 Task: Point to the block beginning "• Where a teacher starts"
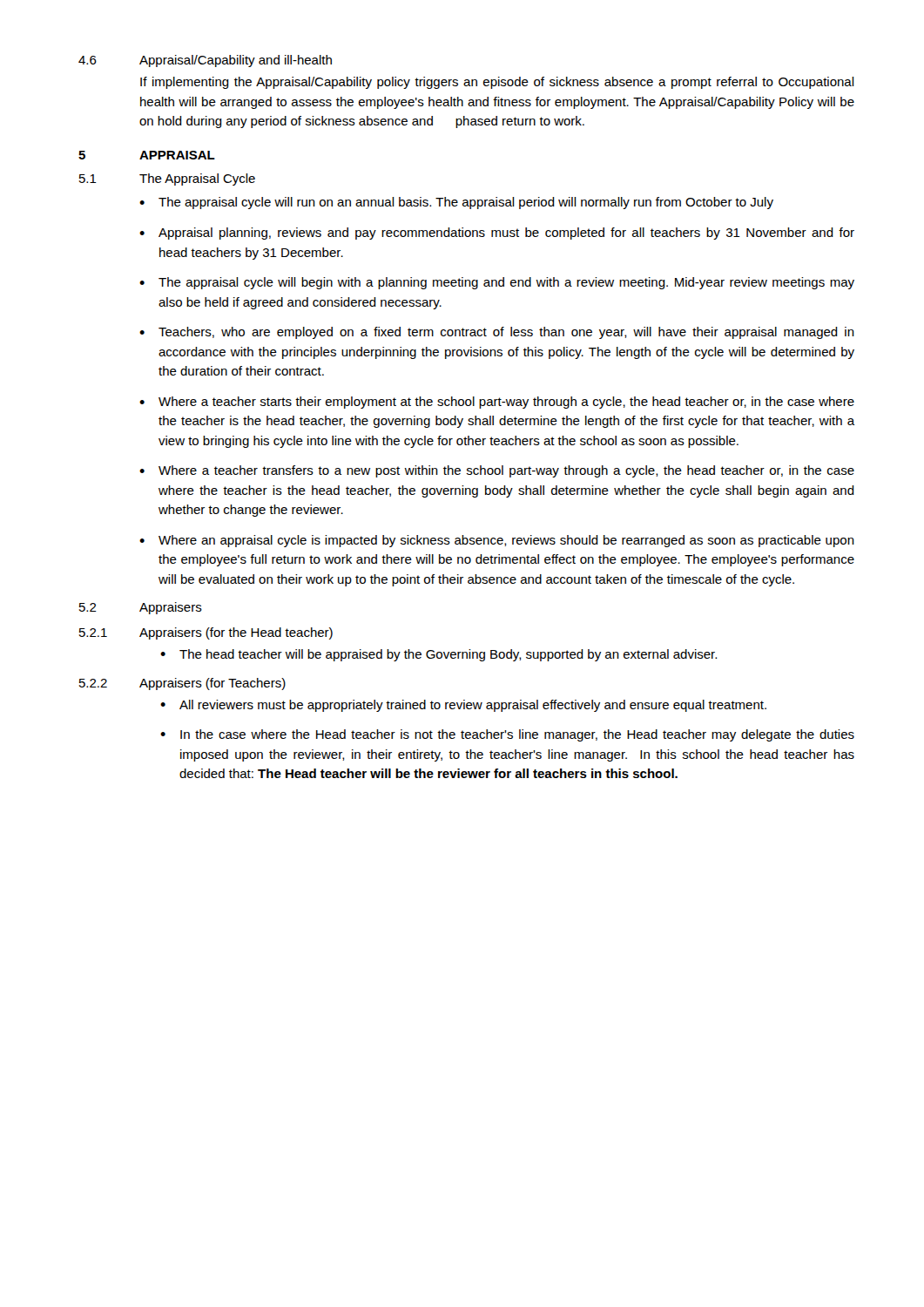[x=497, y=421]
